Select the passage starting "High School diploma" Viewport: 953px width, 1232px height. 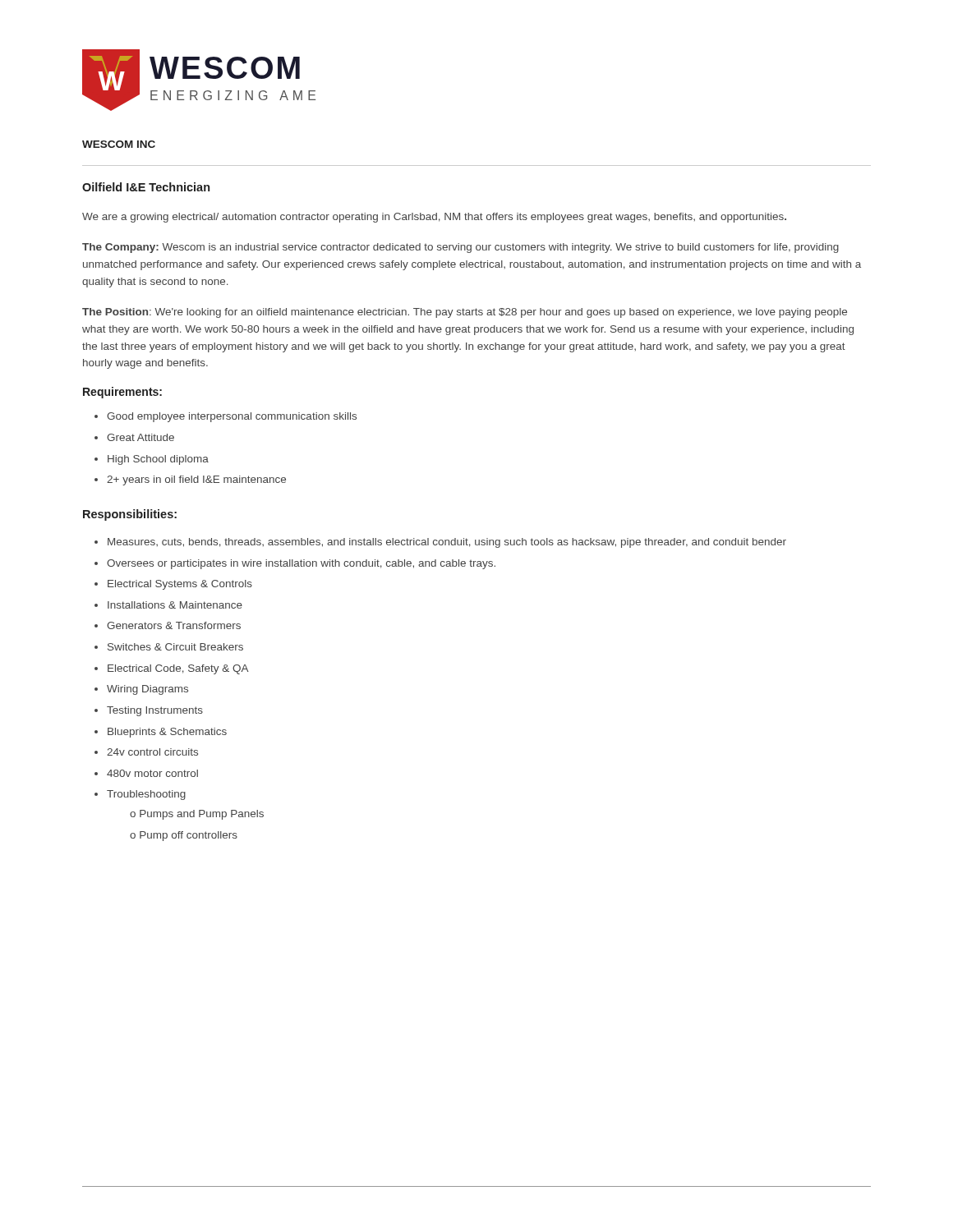158,458
